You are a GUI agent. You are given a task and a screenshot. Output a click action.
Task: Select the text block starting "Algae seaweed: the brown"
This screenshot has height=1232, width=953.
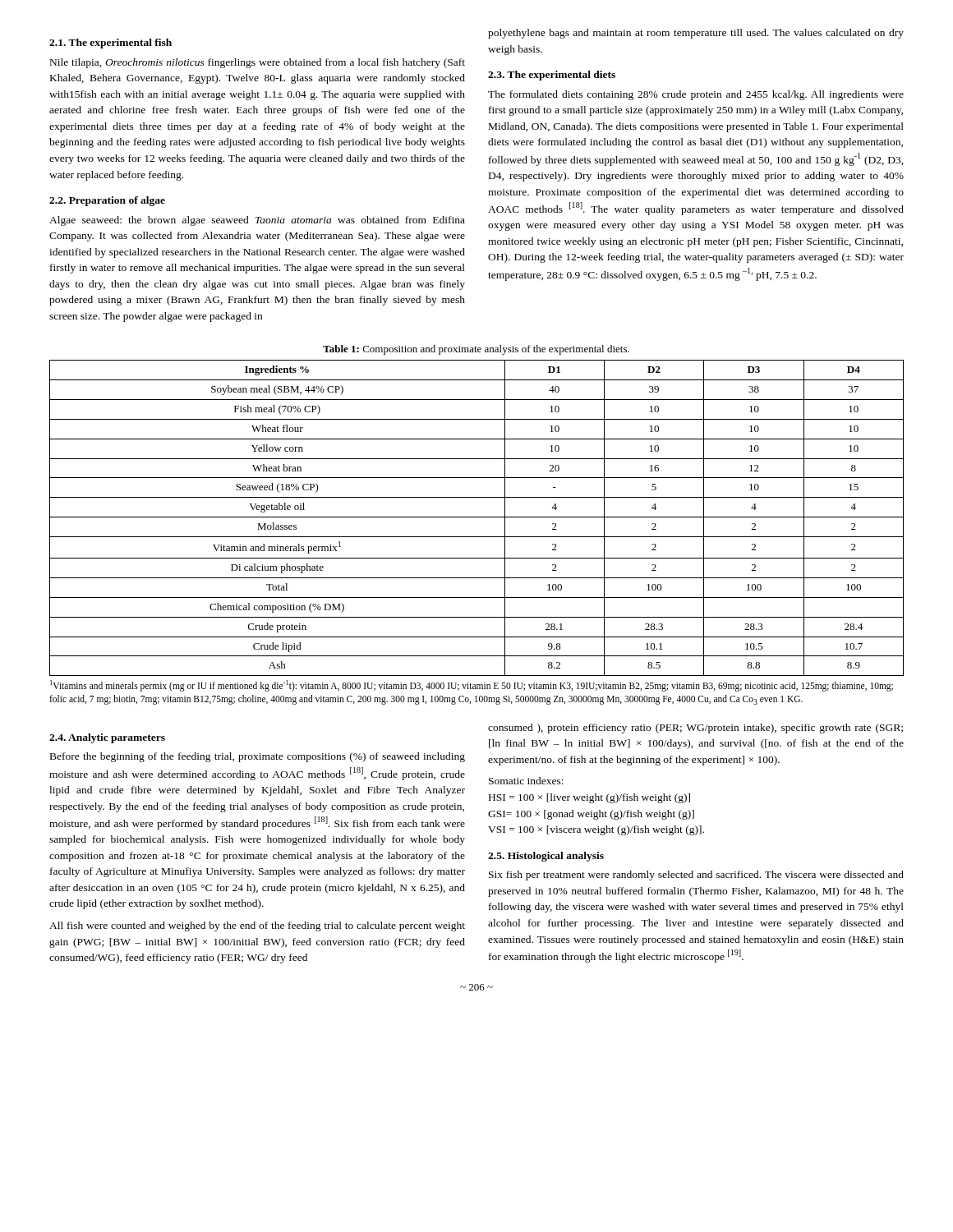pos(257,268)
